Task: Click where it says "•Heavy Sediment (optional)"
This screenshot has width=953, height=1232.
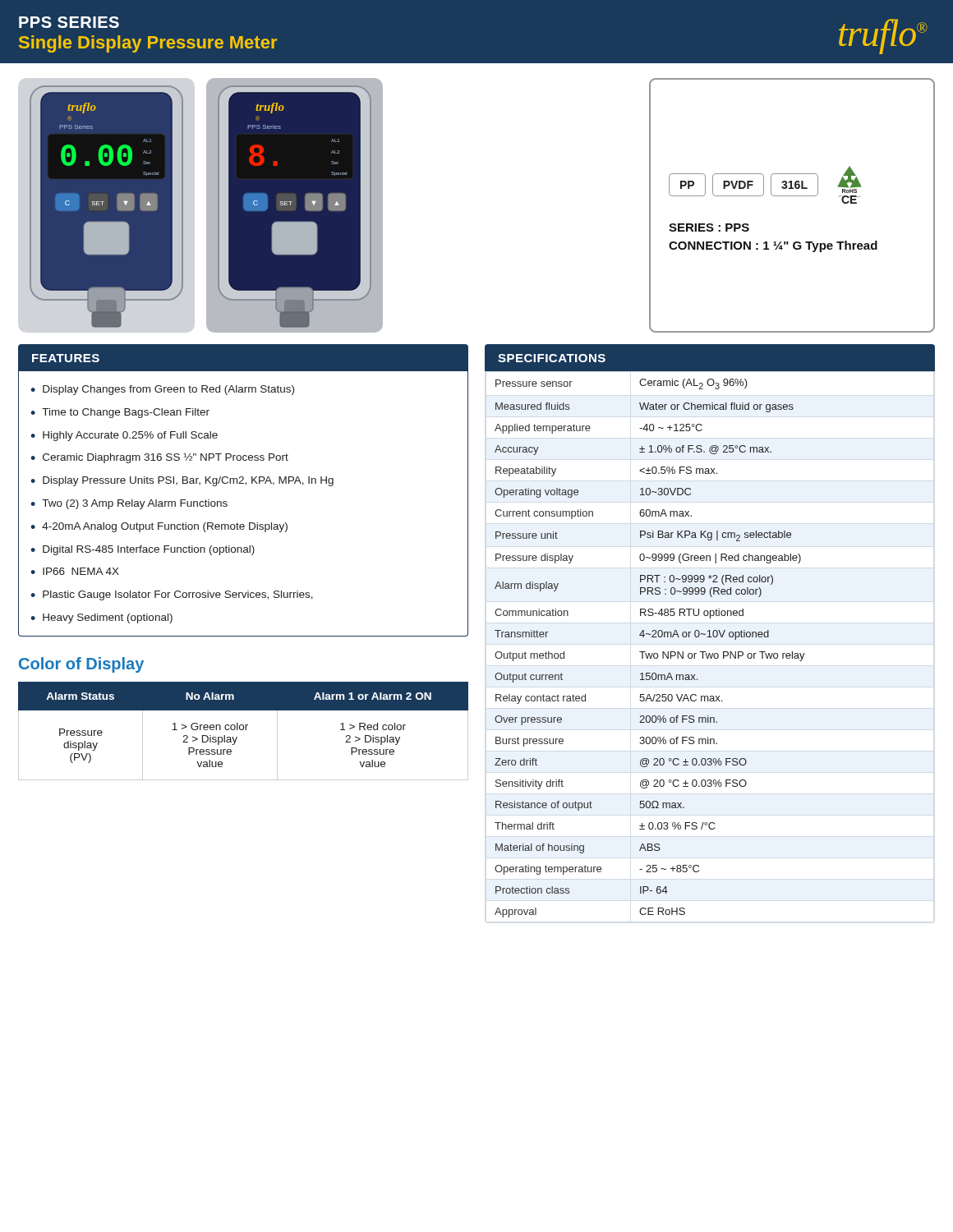Action: pyautogui.click(x=102, y=619)
